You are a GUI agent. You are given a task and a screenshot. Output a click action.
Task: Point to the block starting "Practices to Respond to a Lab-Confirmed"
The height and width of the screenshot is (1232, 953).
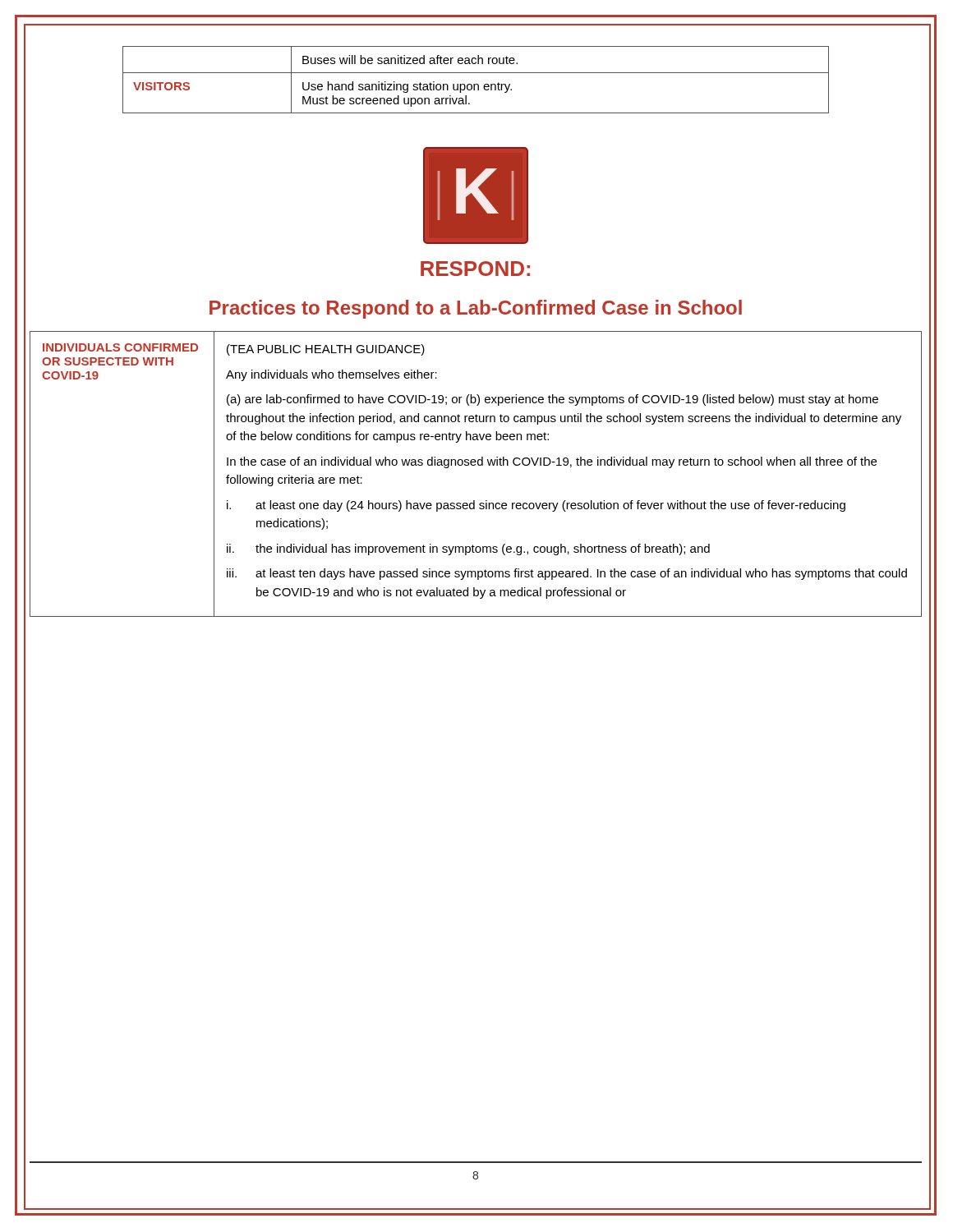(x=476, y=308)
